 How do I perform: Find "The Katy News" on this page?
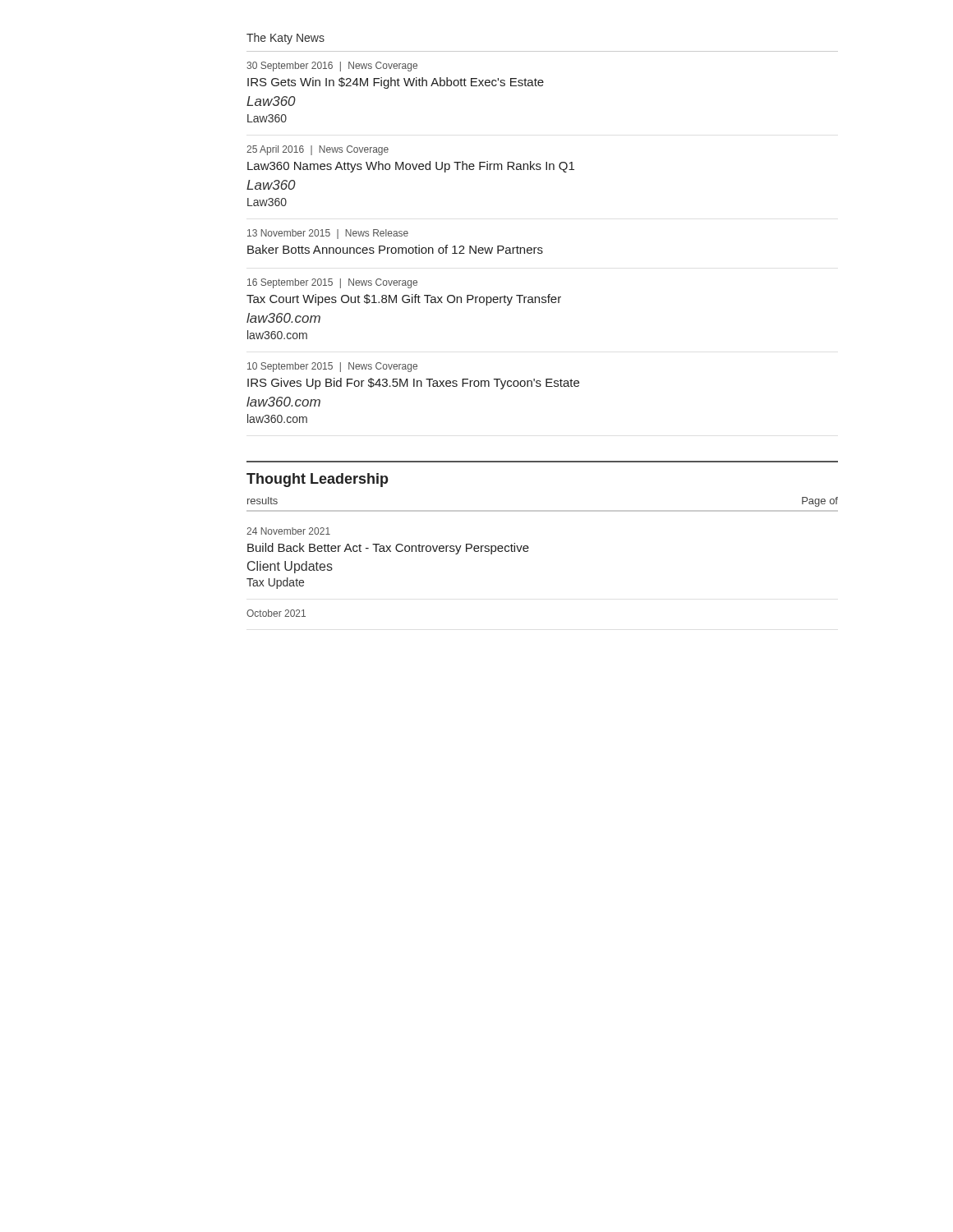tap(285, 38)
